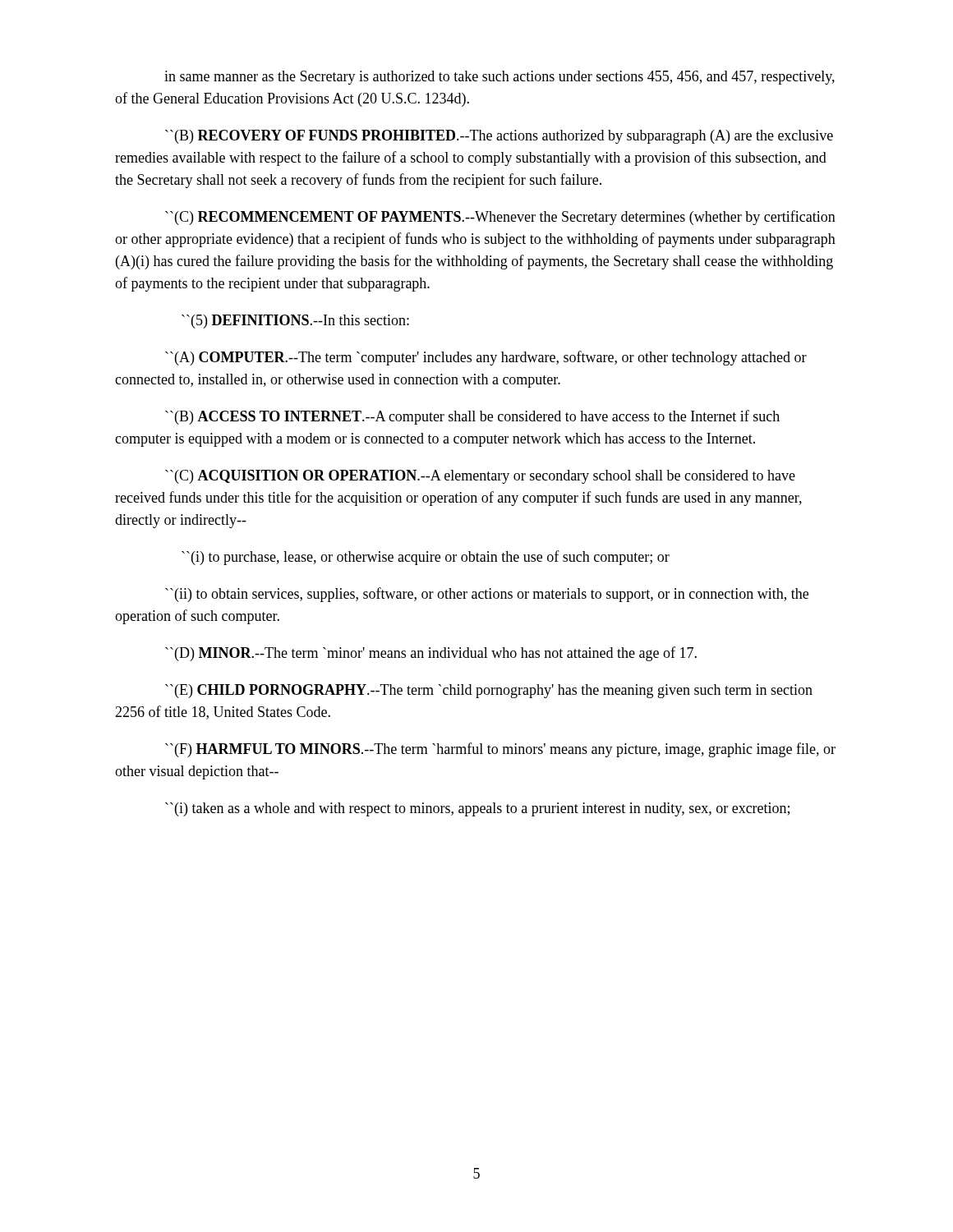
Task: Click on the text block starting "in same manner as the Secretary"
Action: (x=476, y=88)
